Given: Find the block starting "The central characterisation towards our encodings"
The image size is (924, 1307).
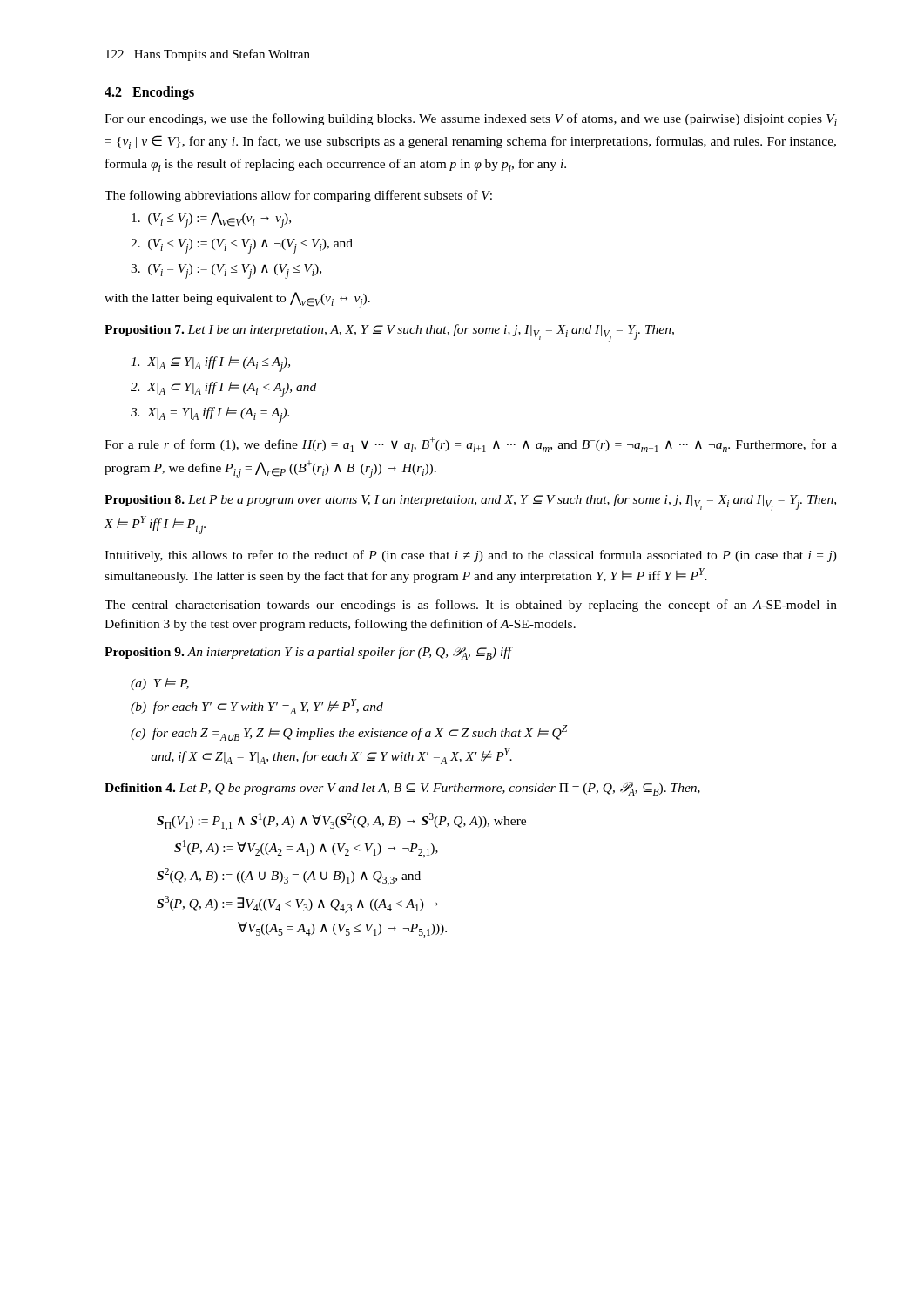Looking at the screenshot, I should pyautogui.click(x=471, y=614).
